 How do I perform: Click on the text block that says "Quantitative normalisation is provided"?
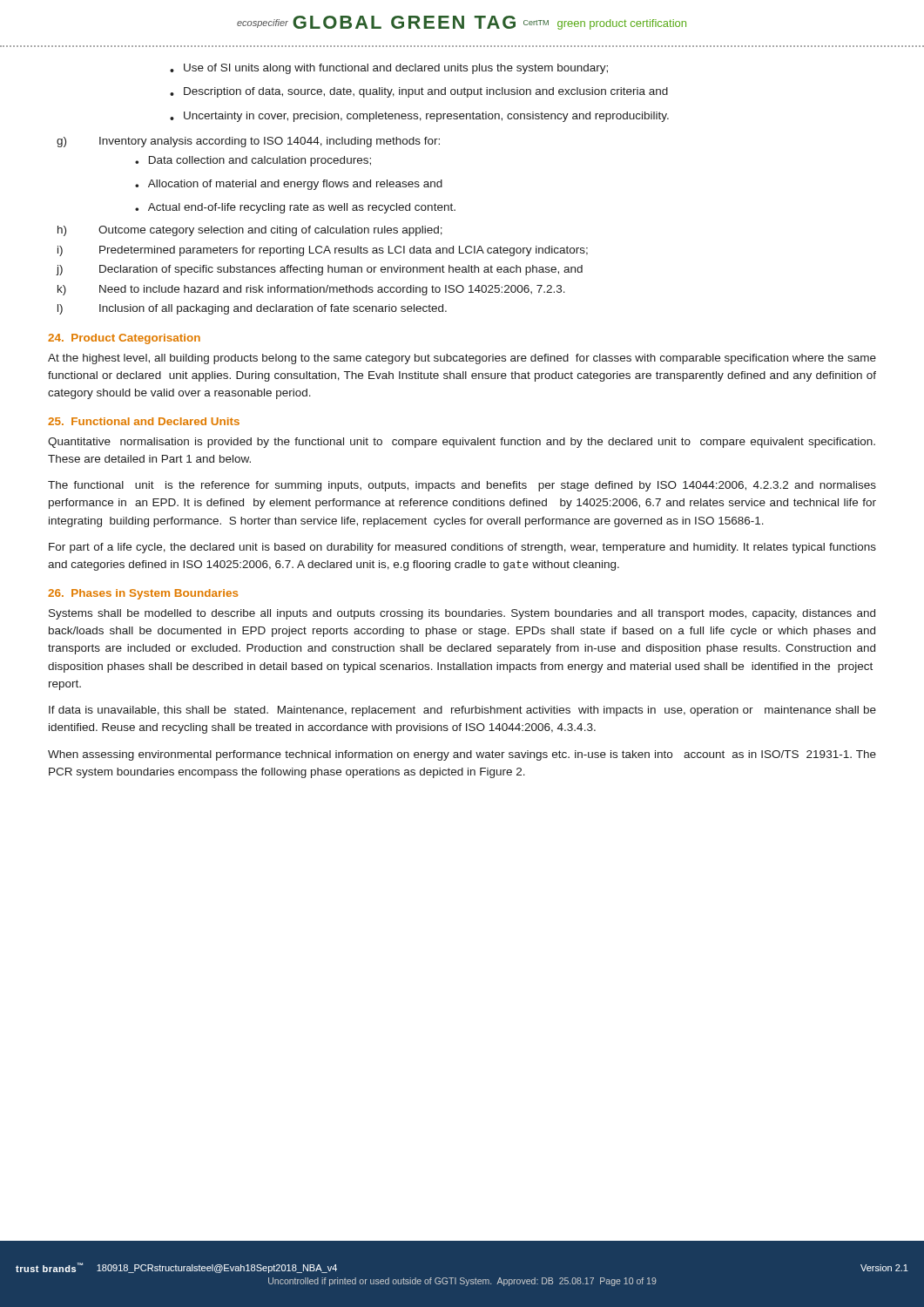(462, 450)
